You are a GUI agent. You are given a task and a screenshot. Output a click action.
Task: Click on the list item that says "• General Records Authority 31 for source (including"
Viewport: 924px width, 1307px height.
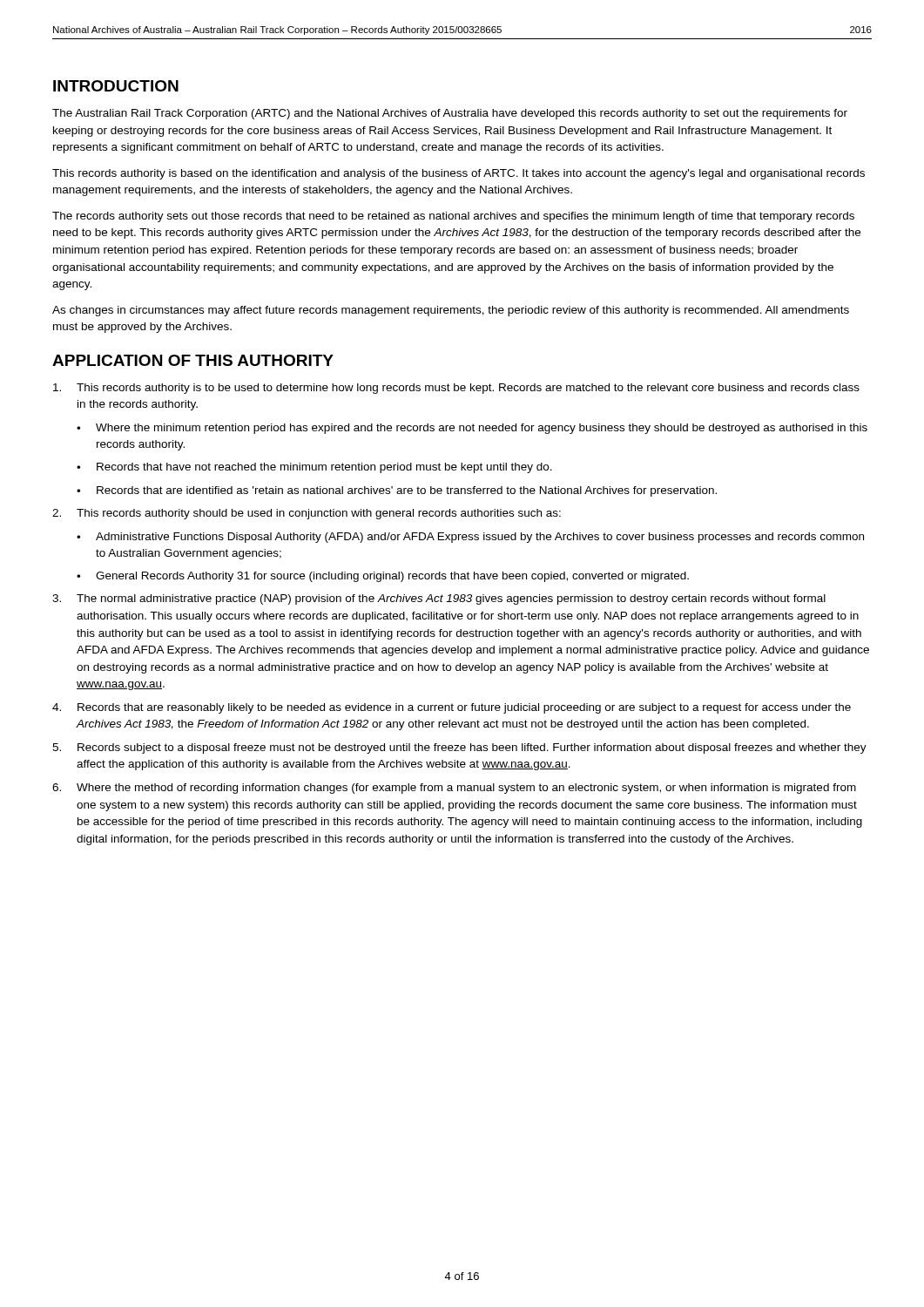tap(474, 576)
